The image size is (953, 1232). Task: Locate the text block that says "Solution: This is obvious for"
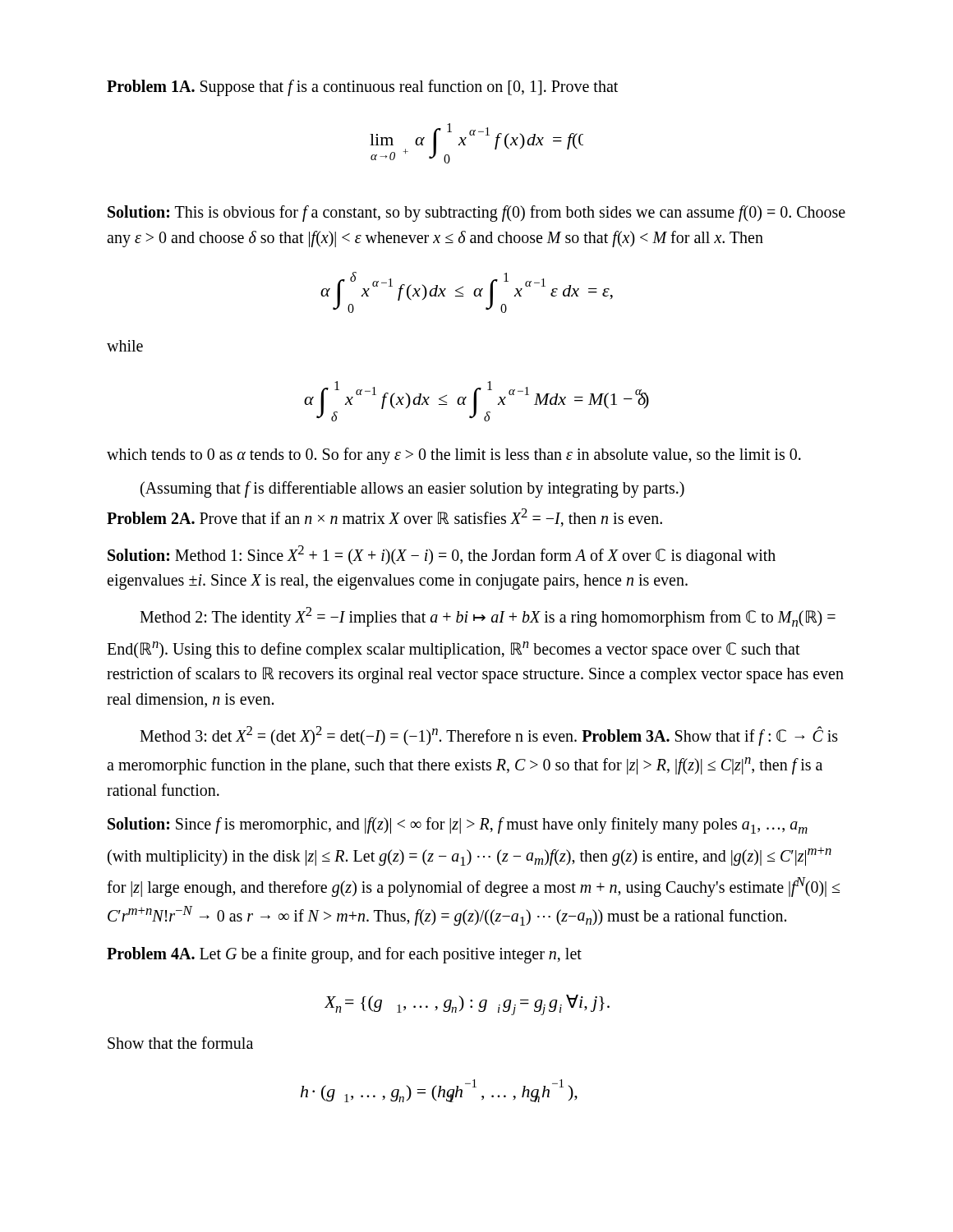tap(476, 225)
